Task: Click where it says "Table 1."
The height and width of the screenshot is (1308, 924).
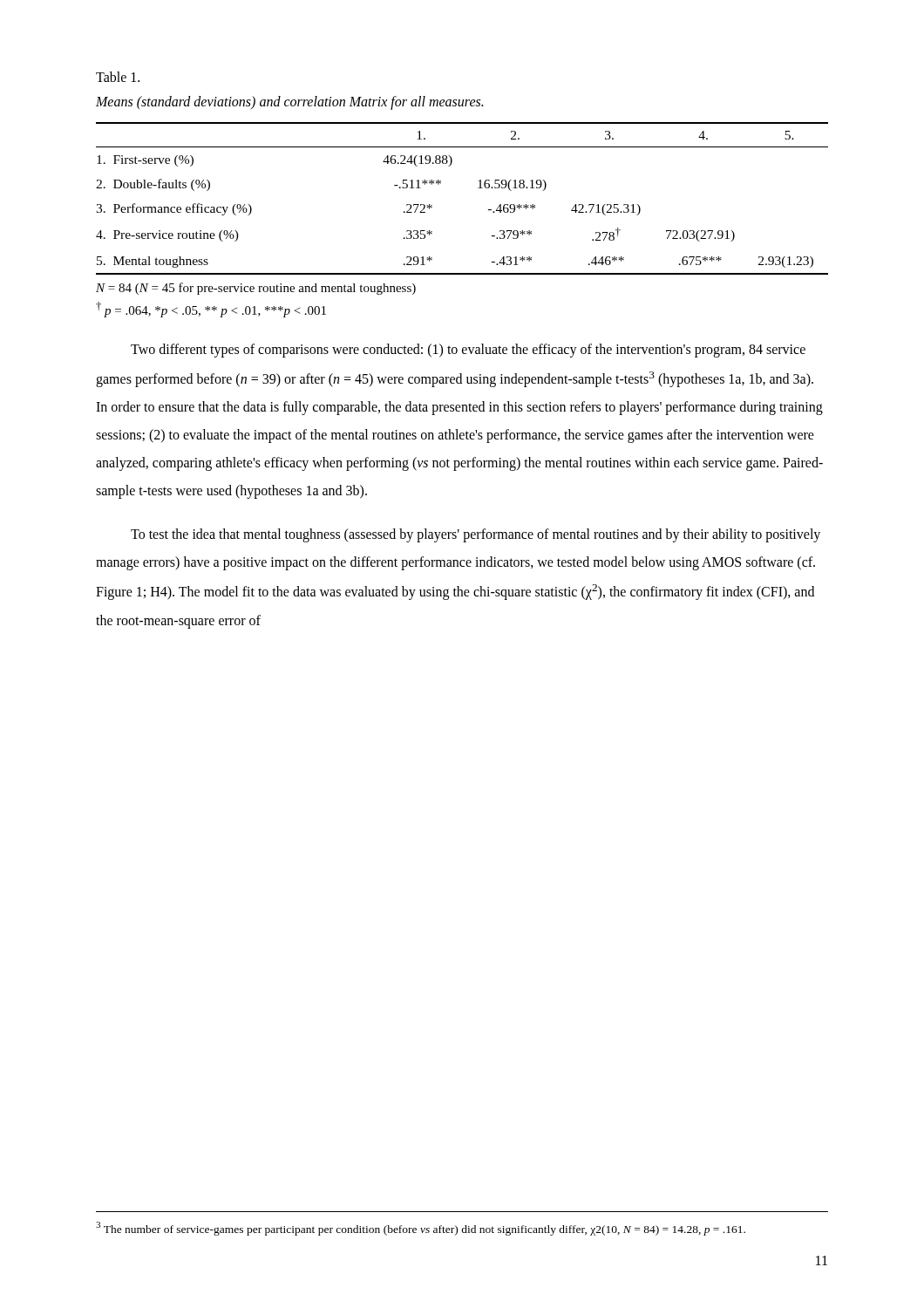Action: (118, 77)
